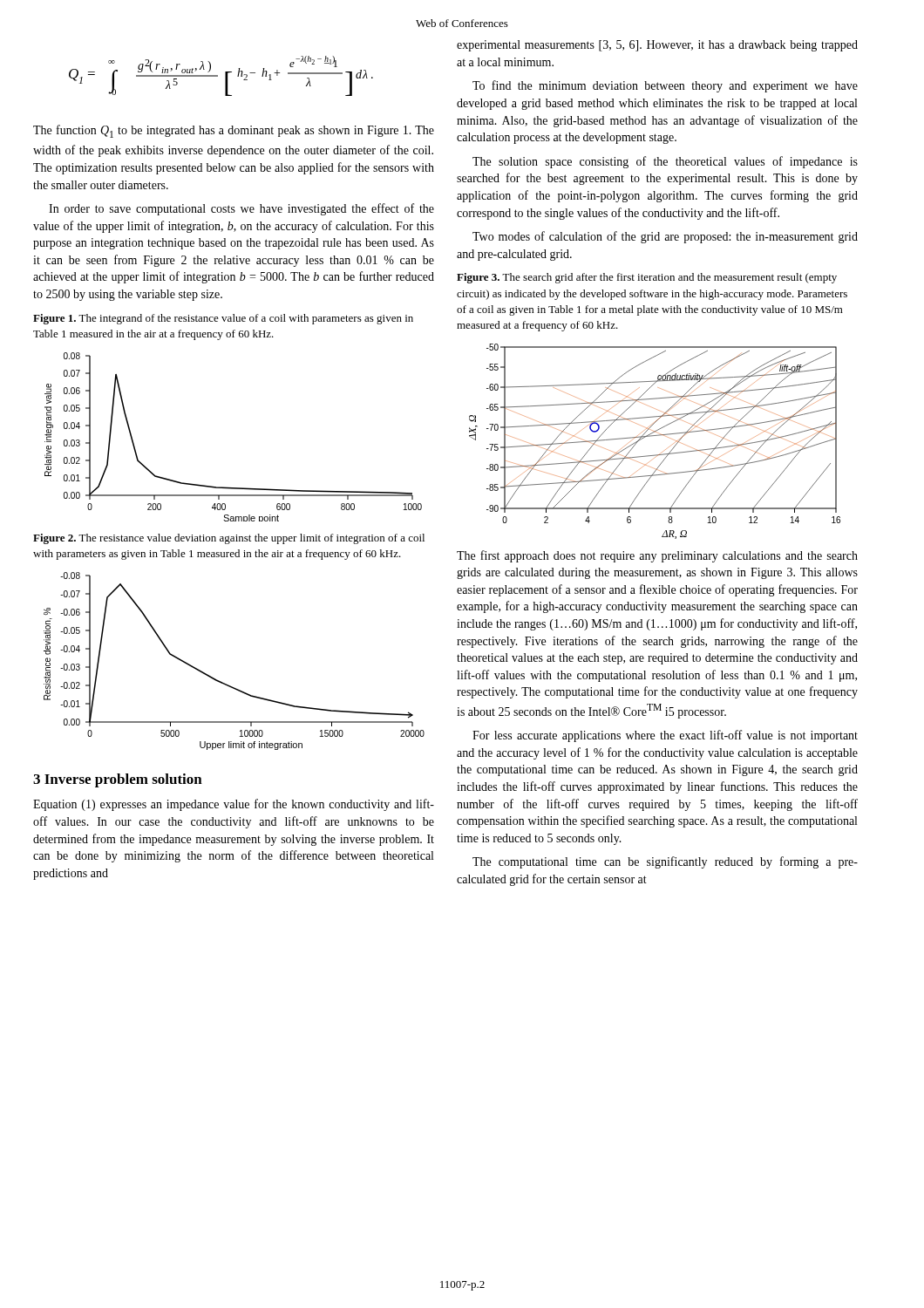Find the text block with the text "experimental measurements [3, 5, 6]. However, it has"

tap(657, 150)
